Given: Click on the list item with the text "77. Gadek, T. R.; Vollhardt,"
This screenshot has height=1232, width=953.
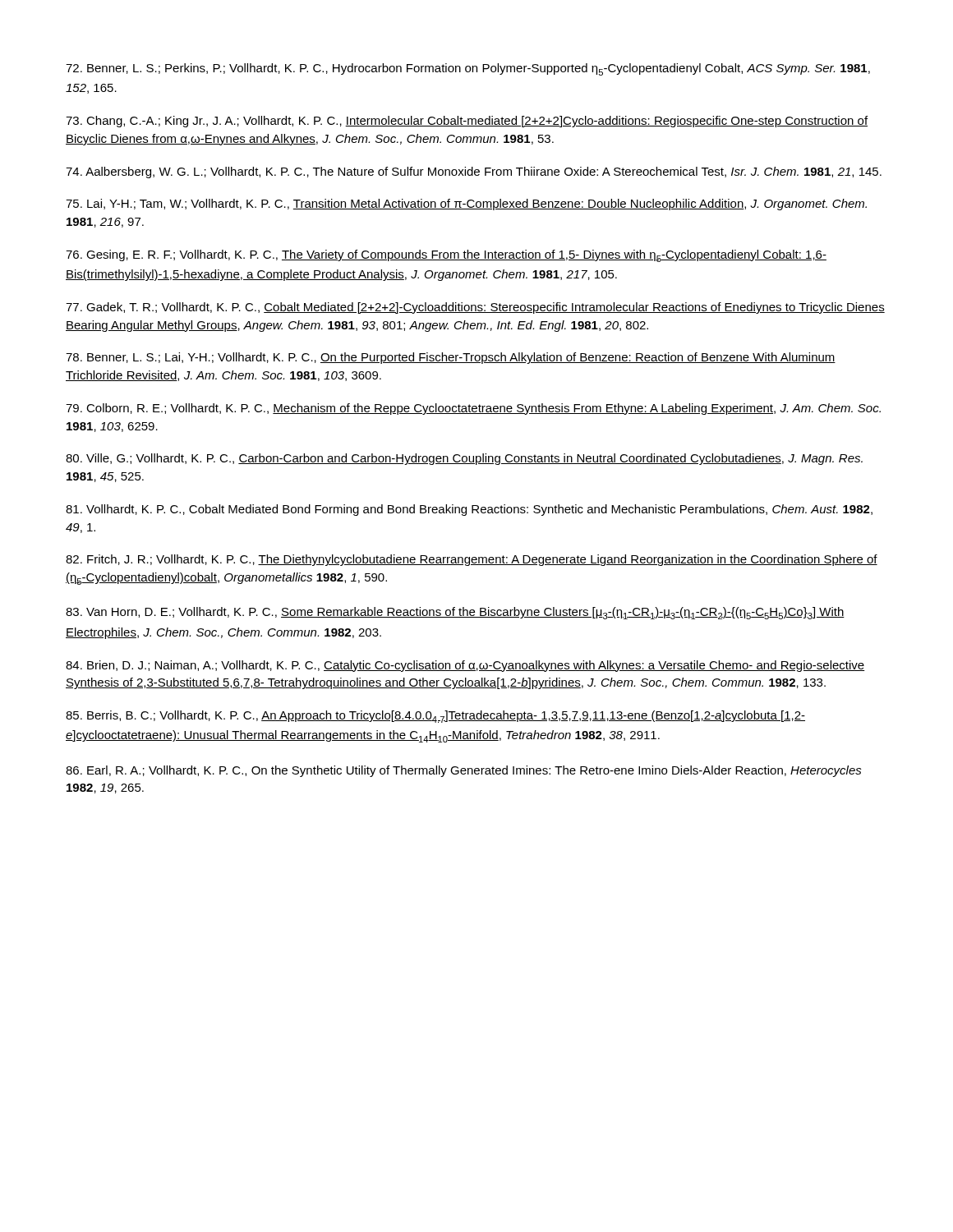Looking at the screenshot, I should (475, 316).
